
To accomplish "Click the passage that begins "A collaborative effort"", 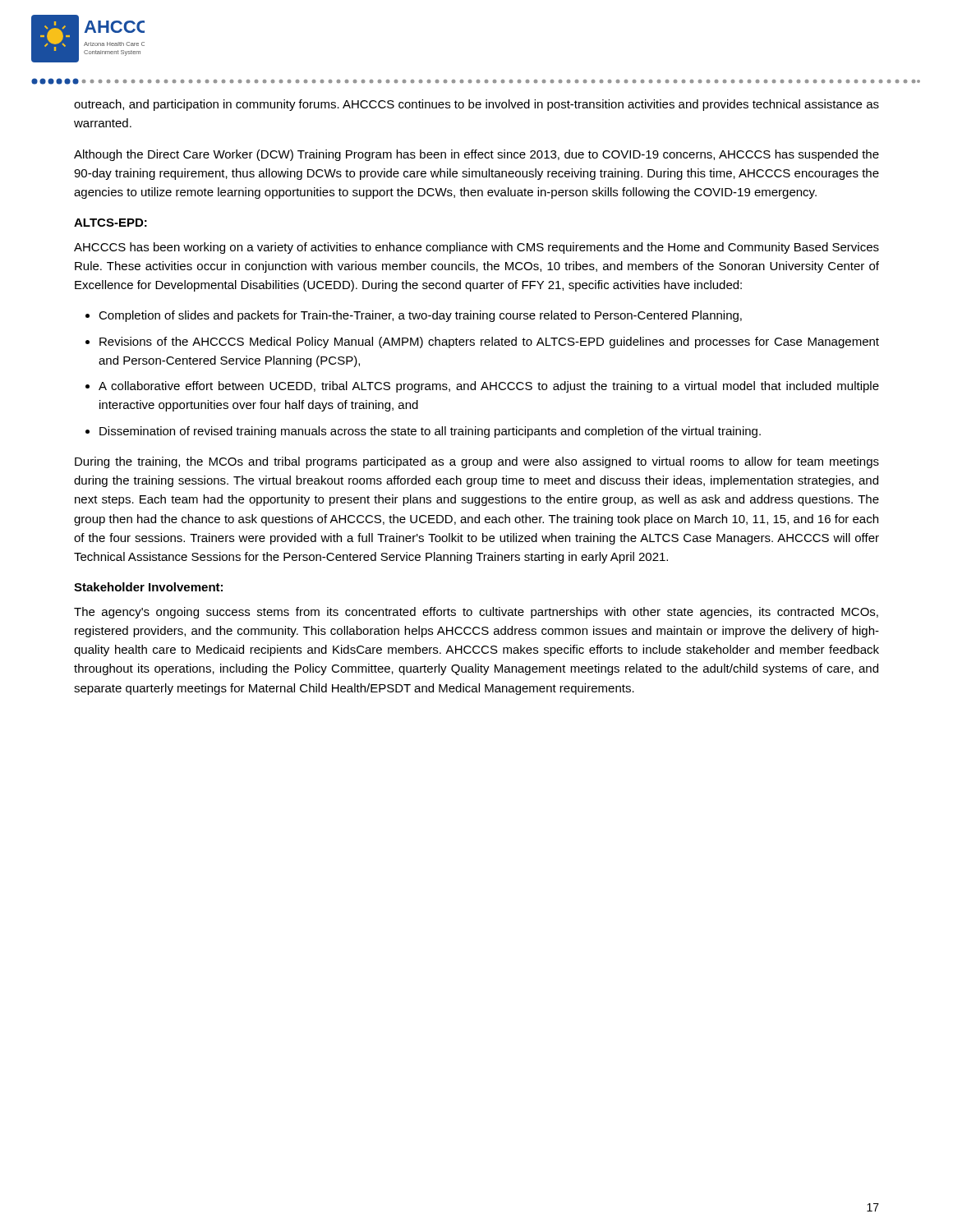I will 489,395.
